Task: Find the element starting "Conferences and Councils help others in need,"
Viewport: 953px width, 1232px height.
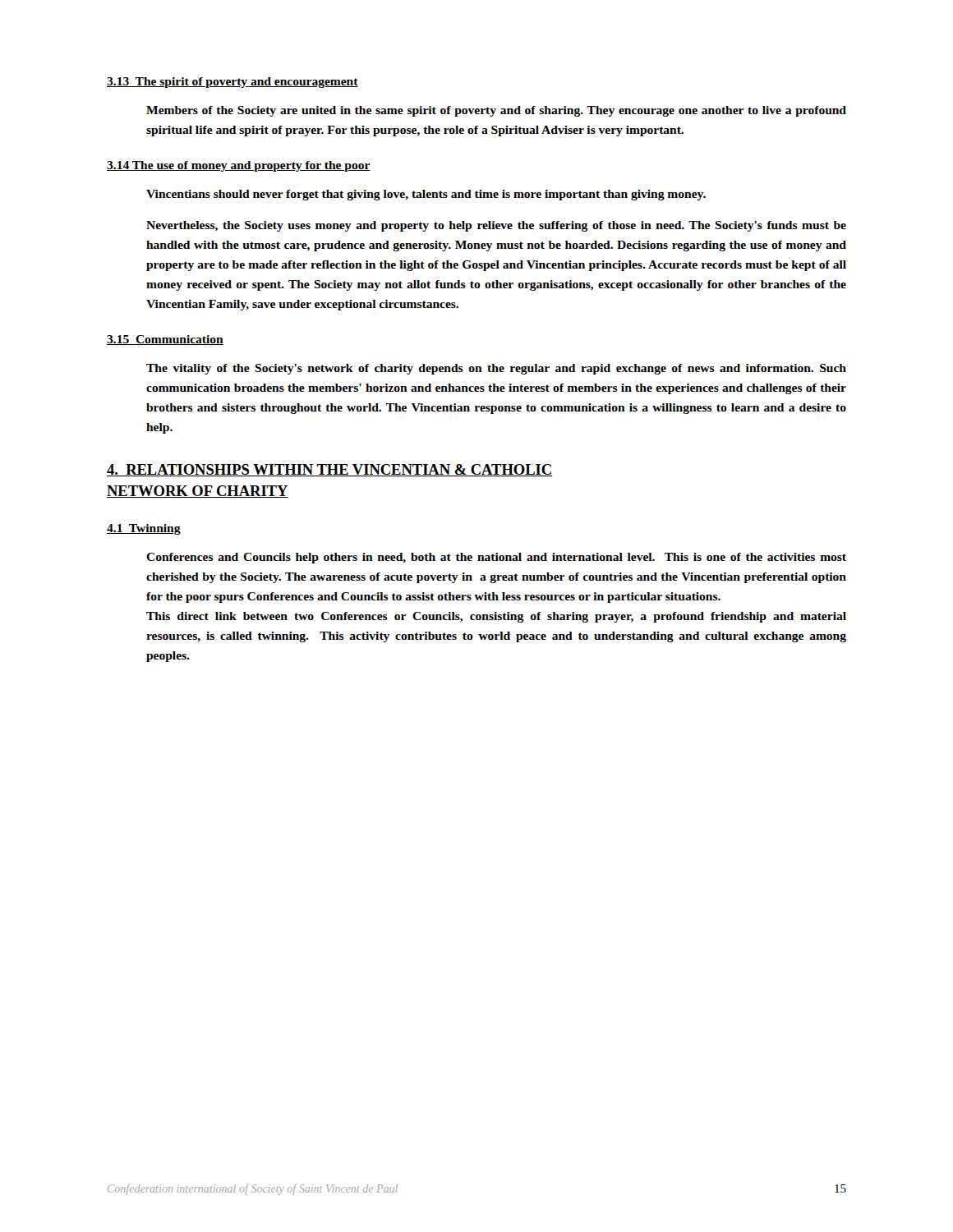Action: [x=496, y=606]
